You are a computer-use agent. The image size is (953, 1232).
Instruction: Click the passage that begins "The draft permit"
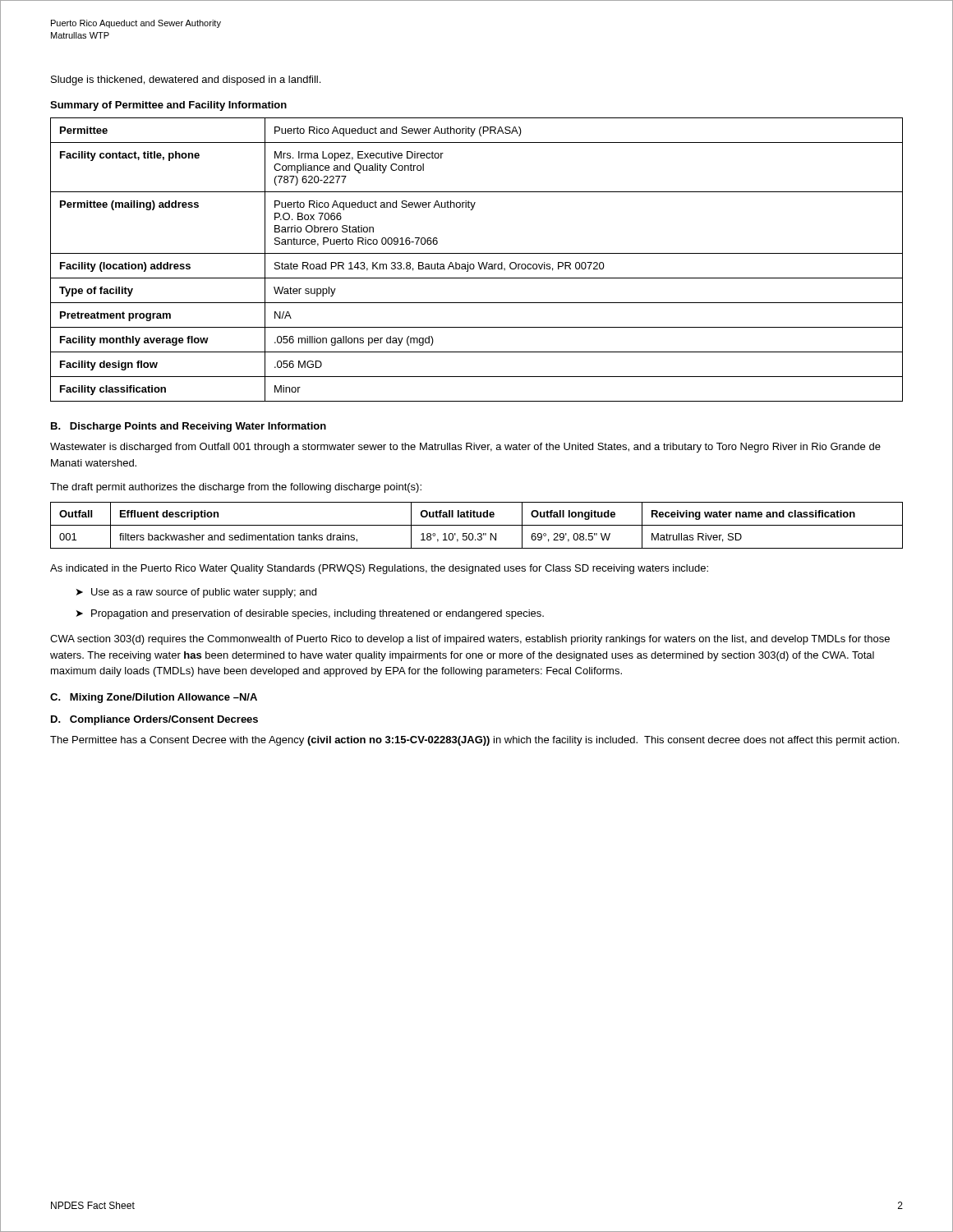236,487
